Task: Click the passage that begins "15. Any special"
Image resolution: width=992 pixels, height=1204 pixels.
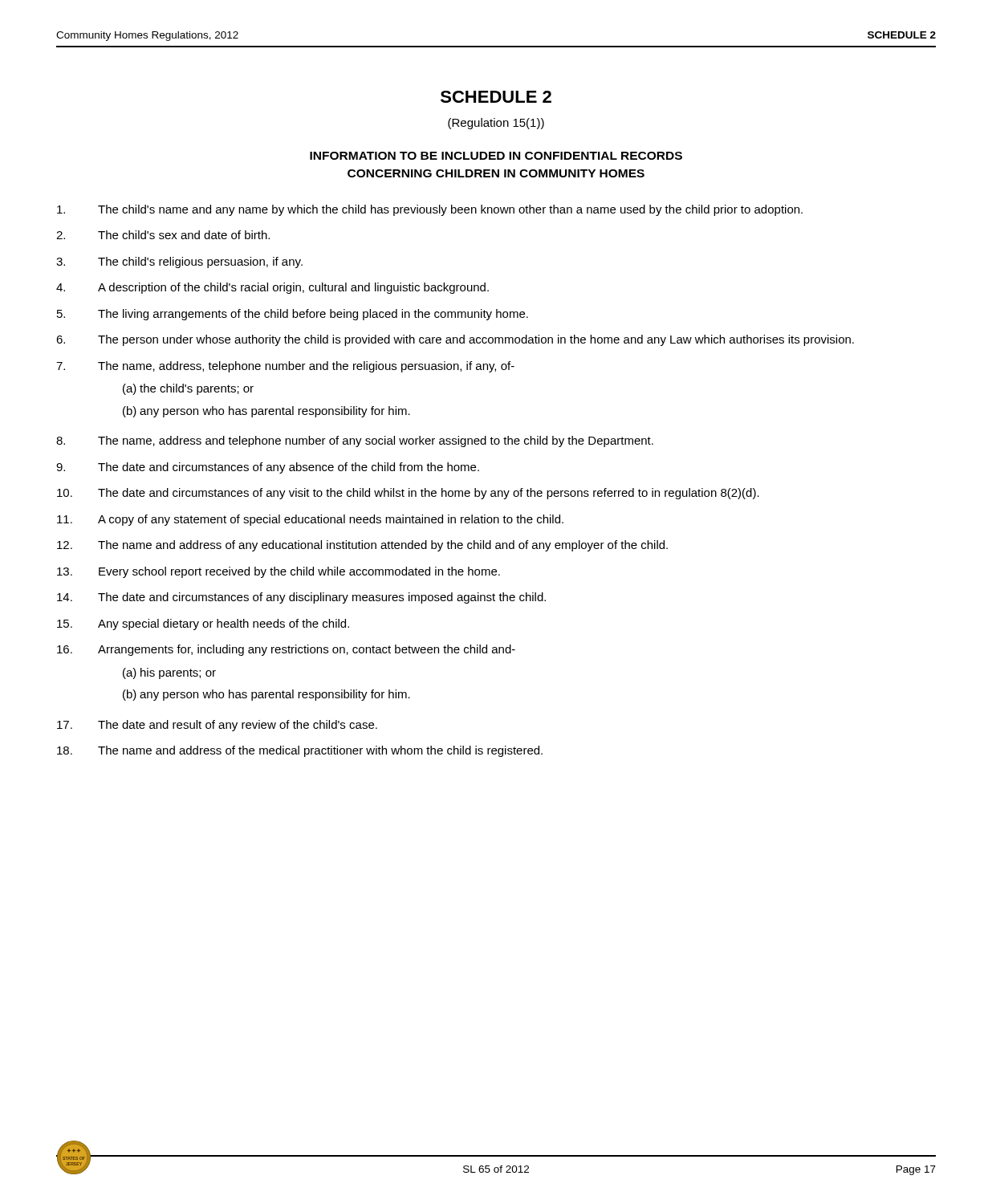Action: (x=203, y=624)
